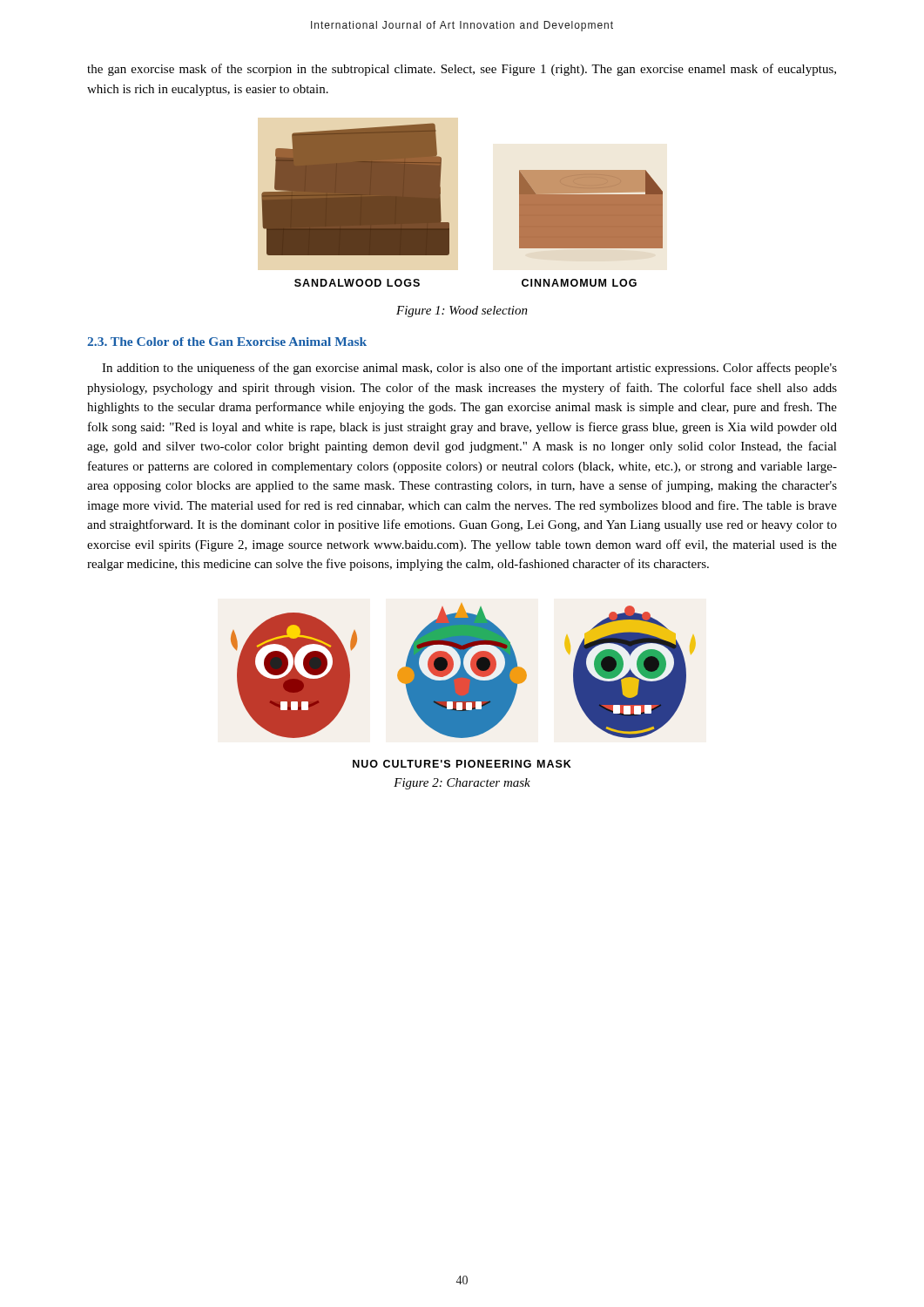Click a section header

[227, 341]
